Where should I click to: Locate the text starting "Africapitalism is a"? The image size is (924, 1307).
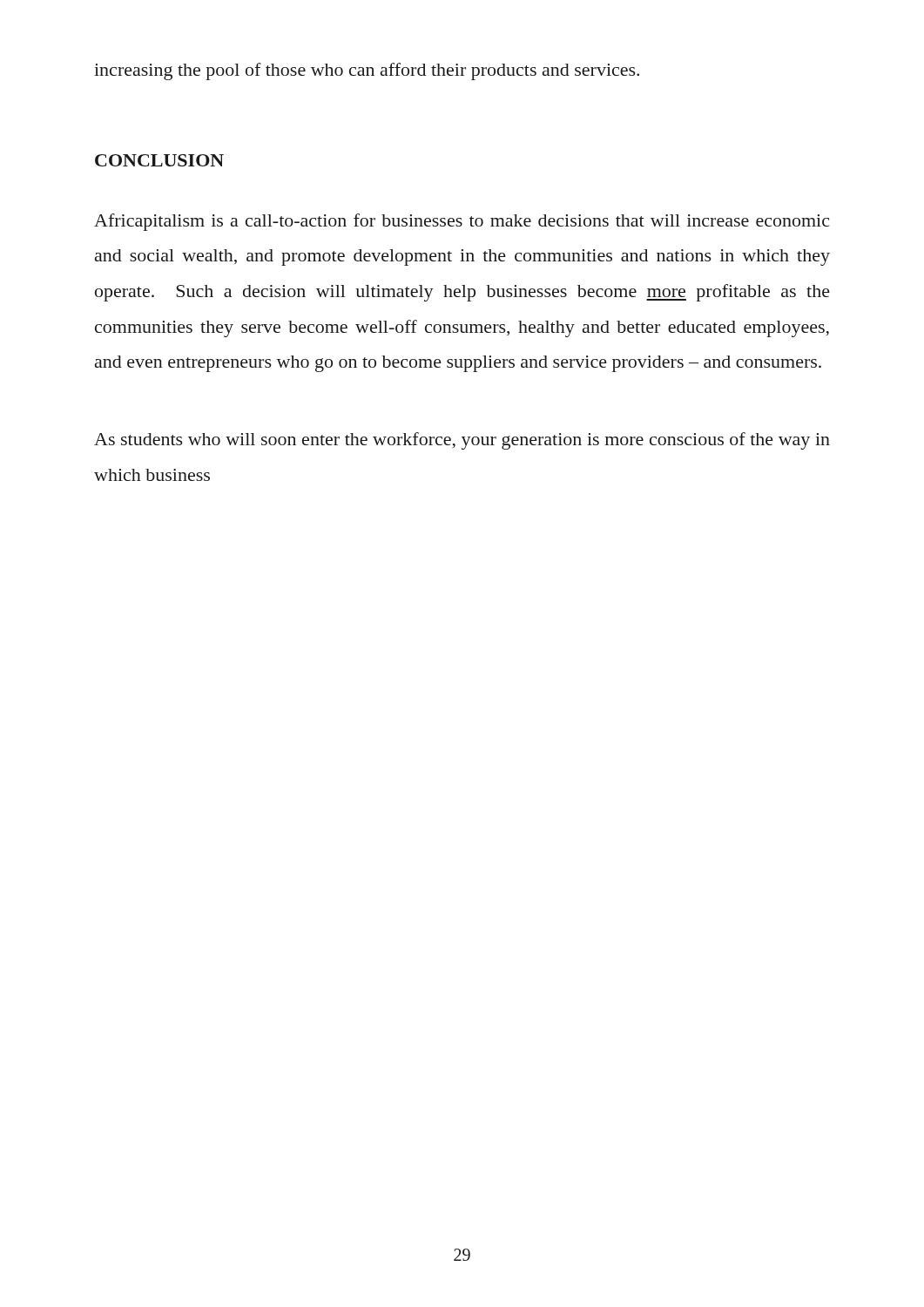coord(462,291)
